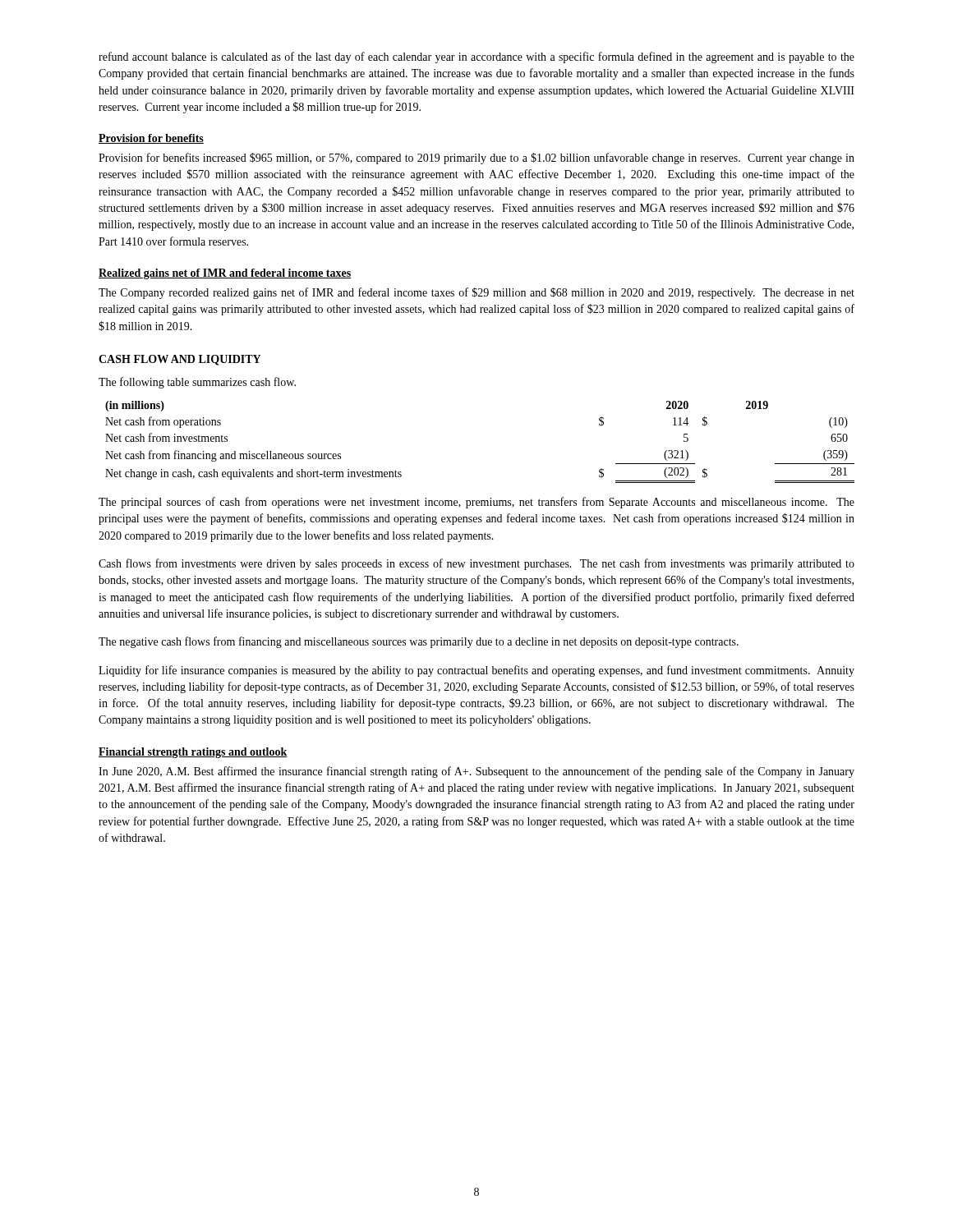Select the passage starting "CASH FLOW AND LIQUIDITY"

click(x=180, y=359)
